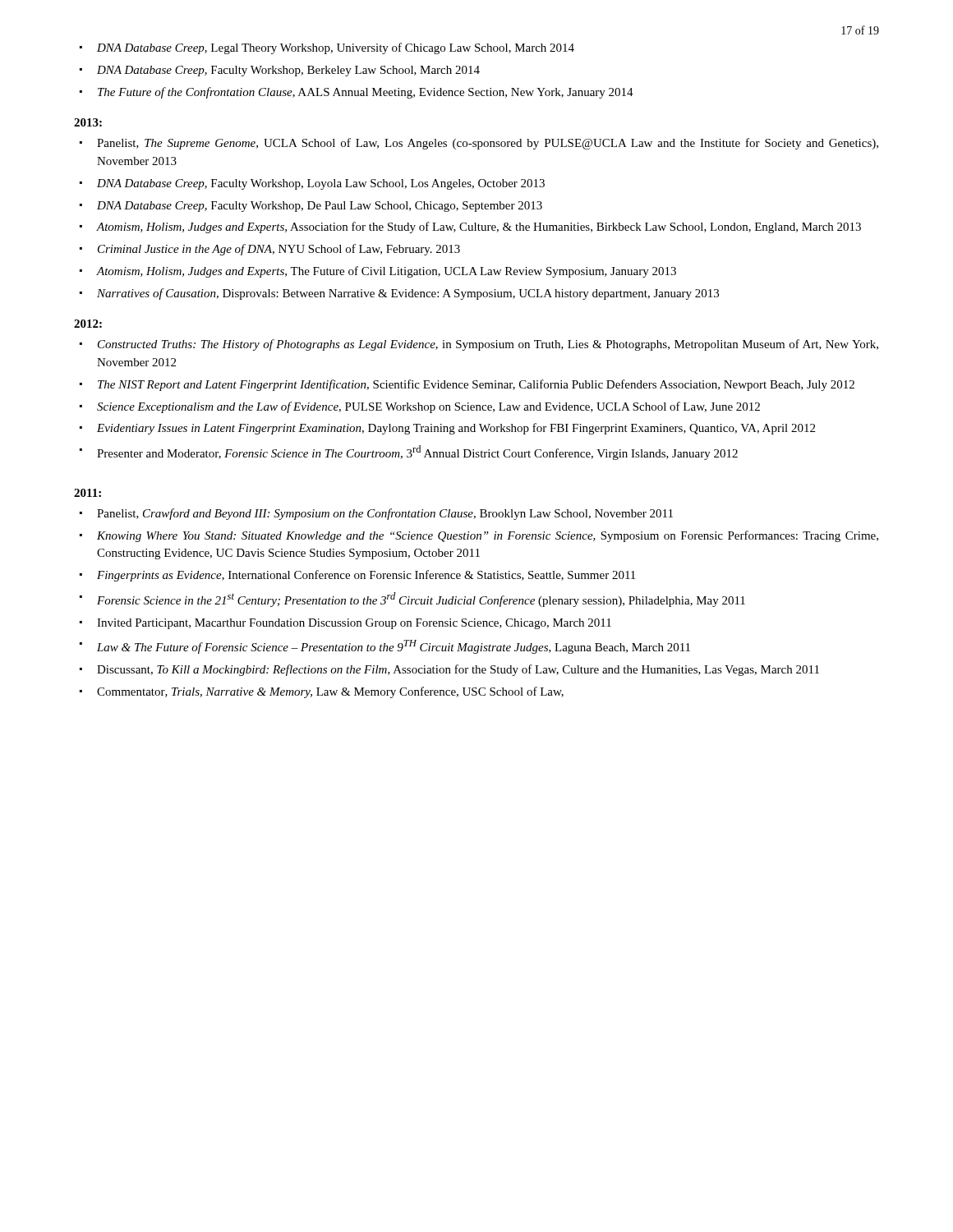953x1232 pixels.
Task: Point to the block starting "Knowing Where You Stand: Situated Knowledge"
Action: 488,544
